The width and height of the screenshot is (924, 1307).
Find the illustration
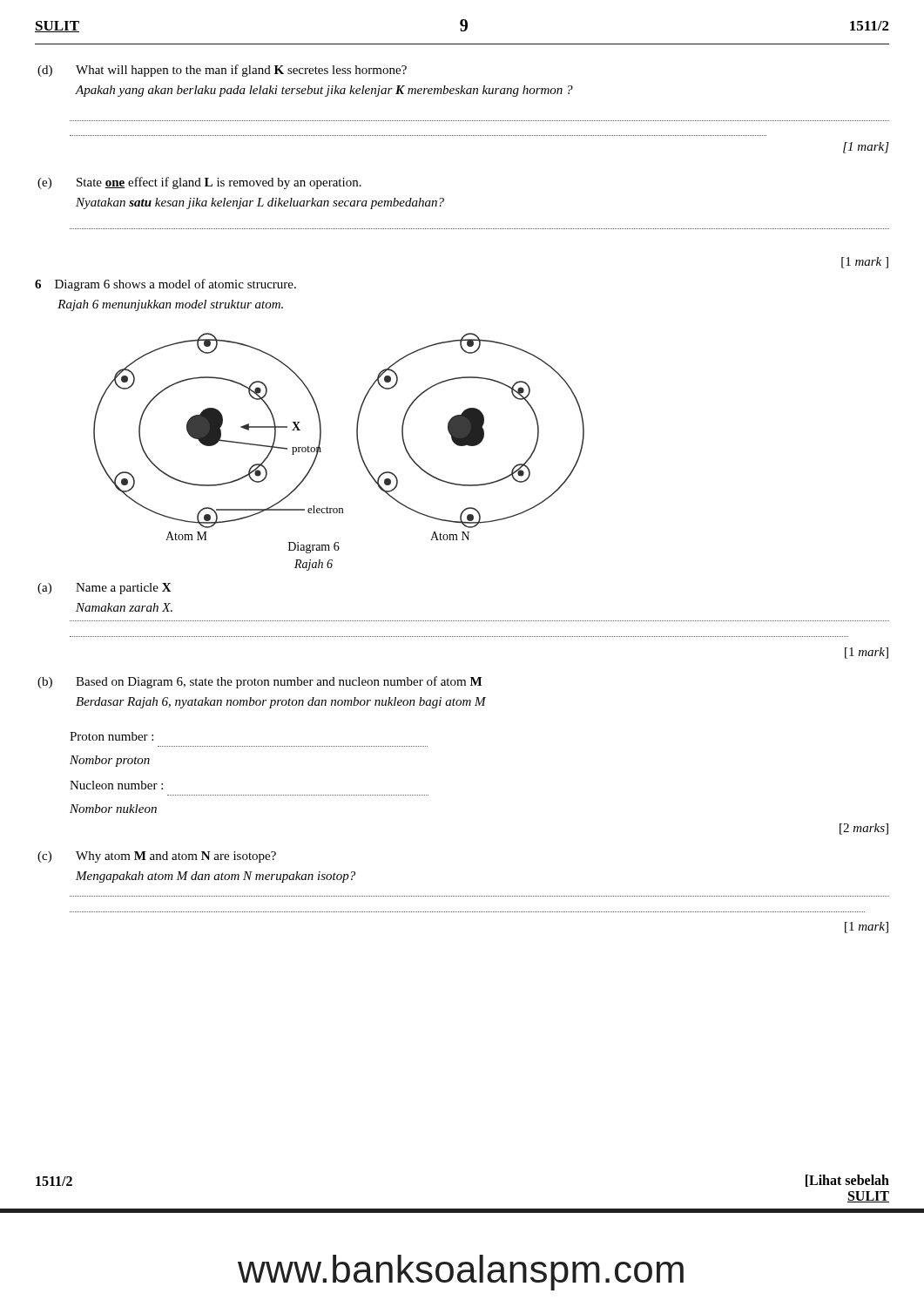tap(348, 429)
